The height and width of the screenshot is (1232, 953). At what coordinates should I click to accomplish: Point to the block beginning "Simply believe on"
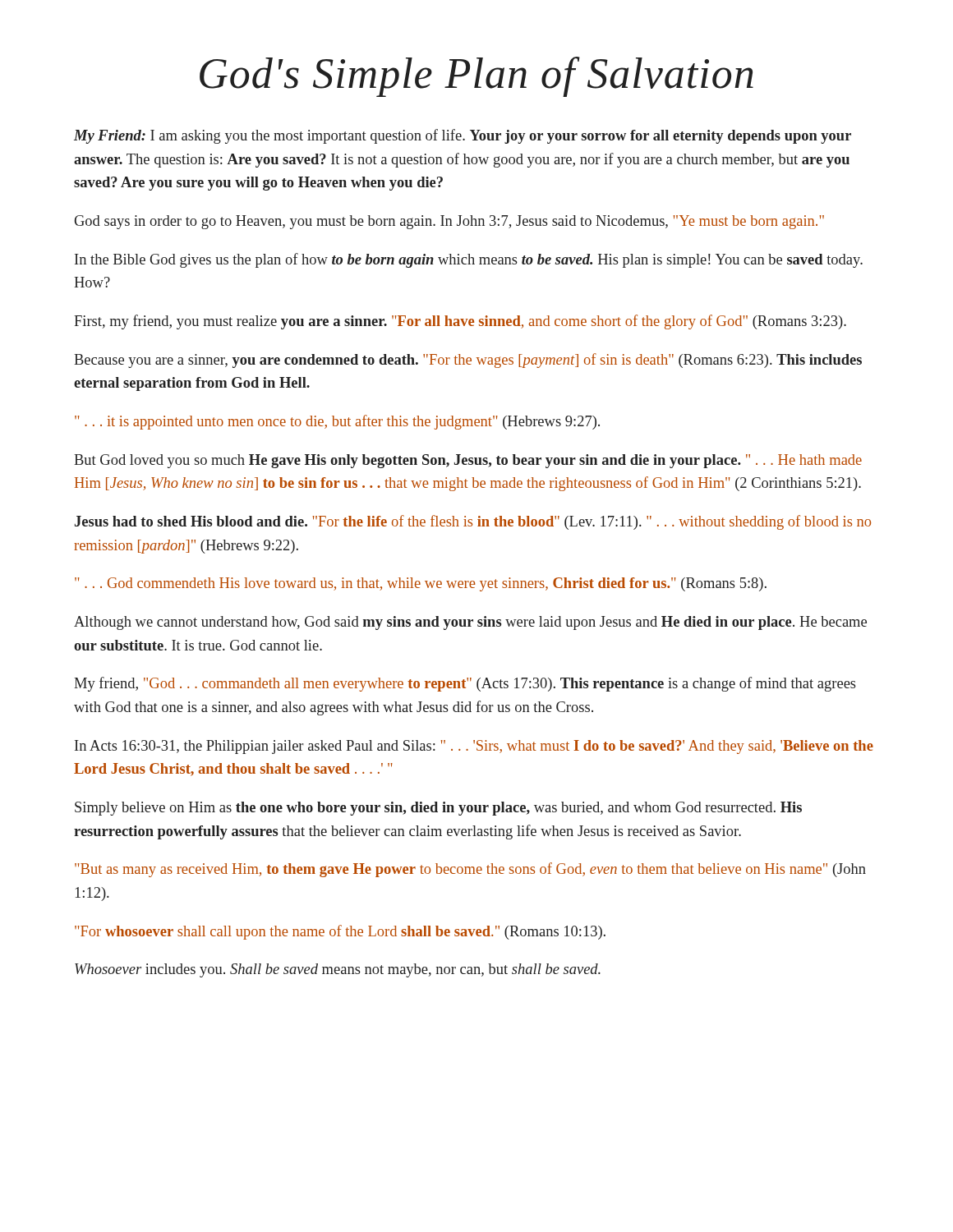tap(438, 819)
